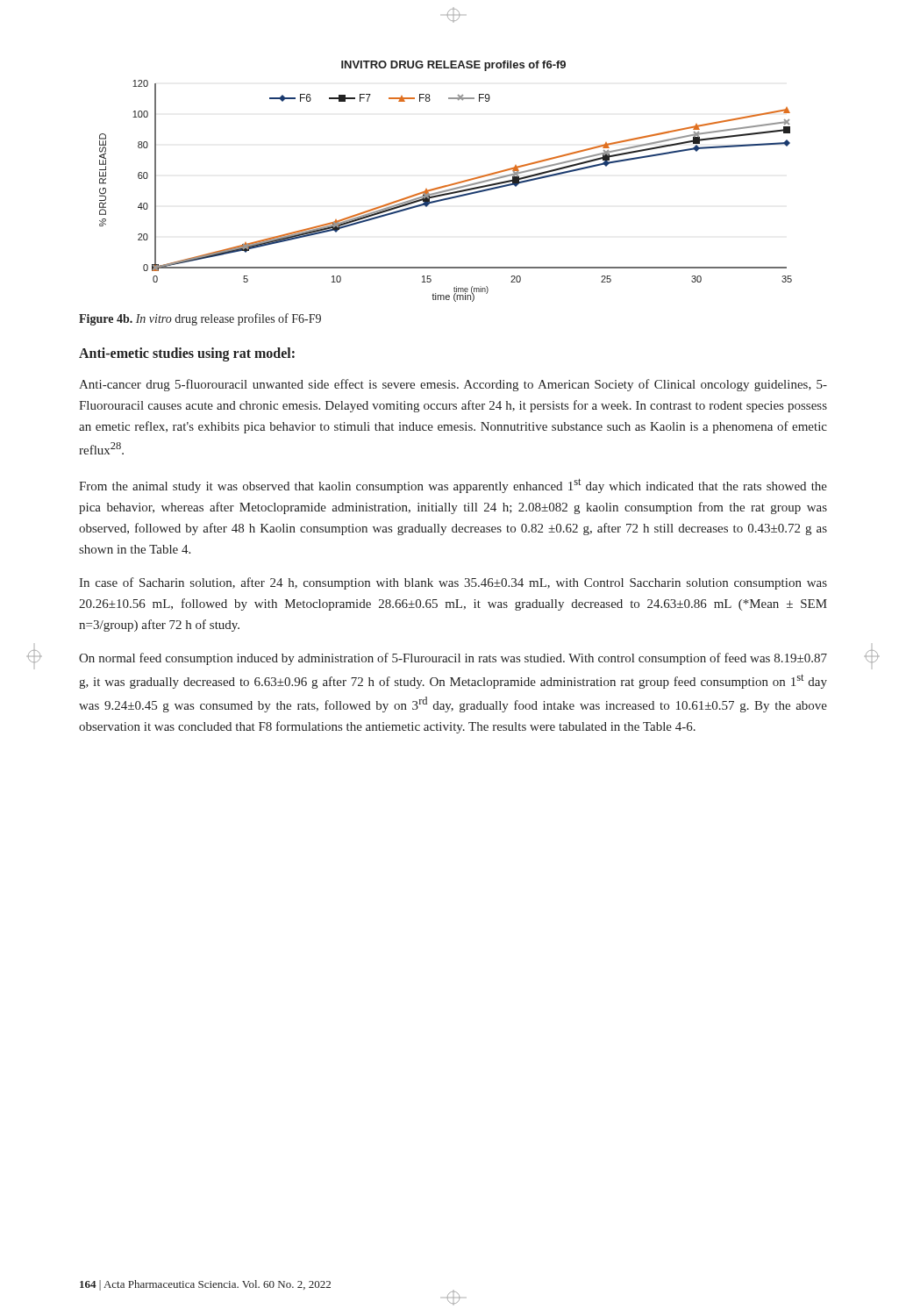Select the text block starting "On normal feed consumption induced by administration"
This screenshot has height=1316, width=906.
pos(453,692)
